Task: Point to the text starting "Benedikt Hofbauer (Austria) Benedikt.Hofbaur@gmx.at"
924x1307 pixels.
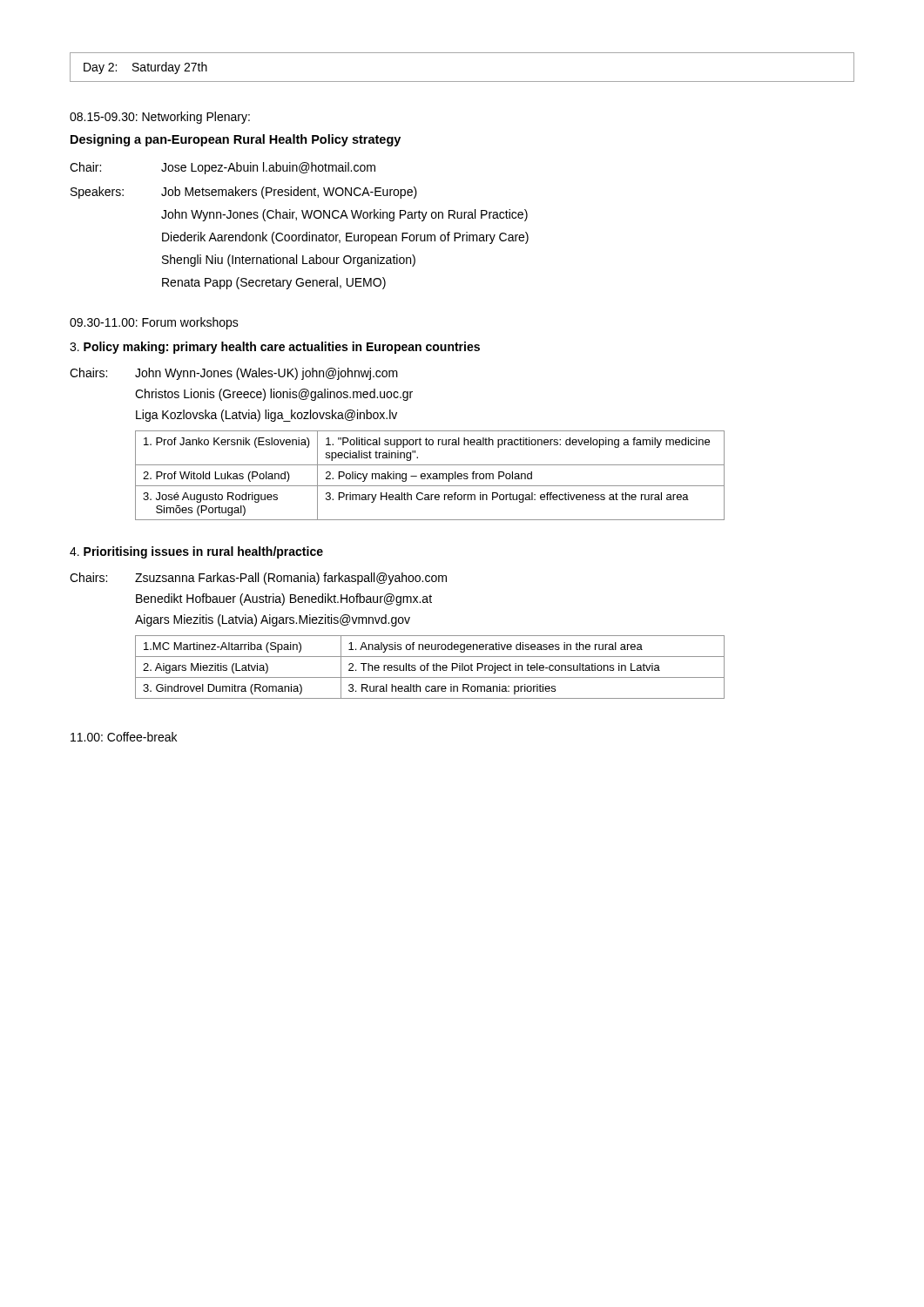Action: pyautogui.click(x=283, y=599)
